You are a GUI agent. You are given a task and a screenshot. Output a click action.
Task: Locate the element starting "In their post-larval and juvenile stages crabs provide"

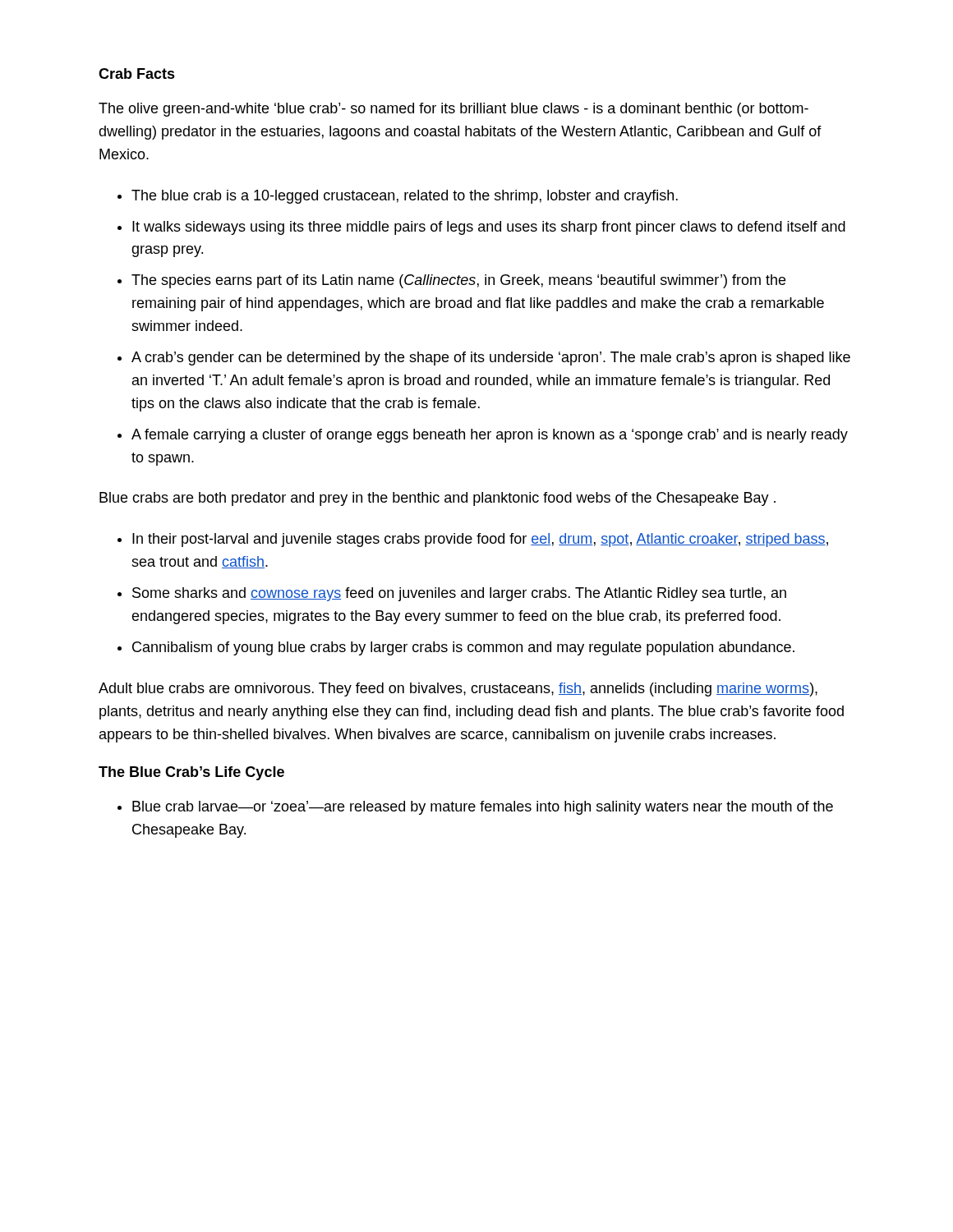pos(480,551)
